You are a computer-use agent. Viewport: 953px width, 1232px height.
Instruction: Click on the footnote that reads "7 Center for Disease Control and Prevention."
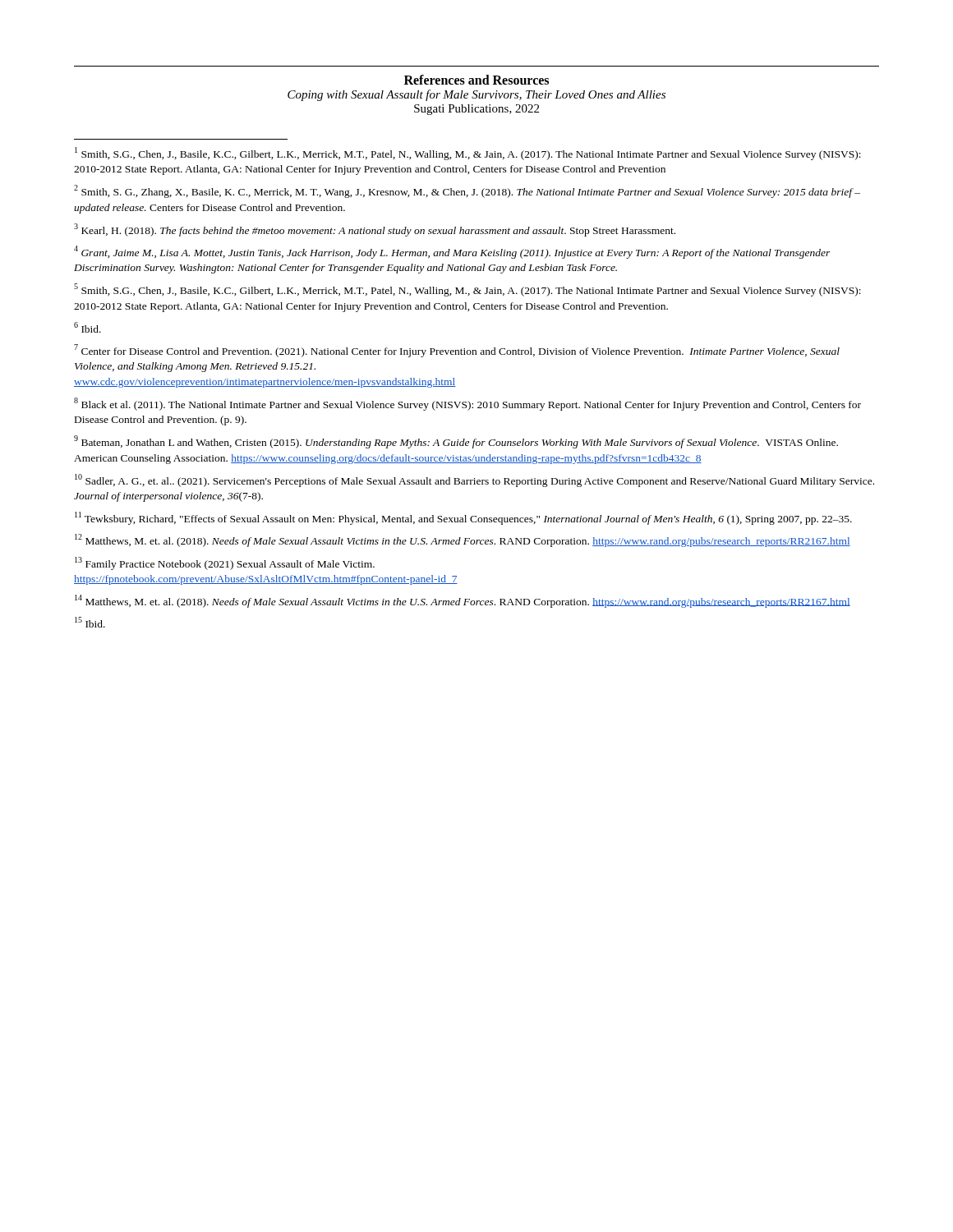[457, 365]
